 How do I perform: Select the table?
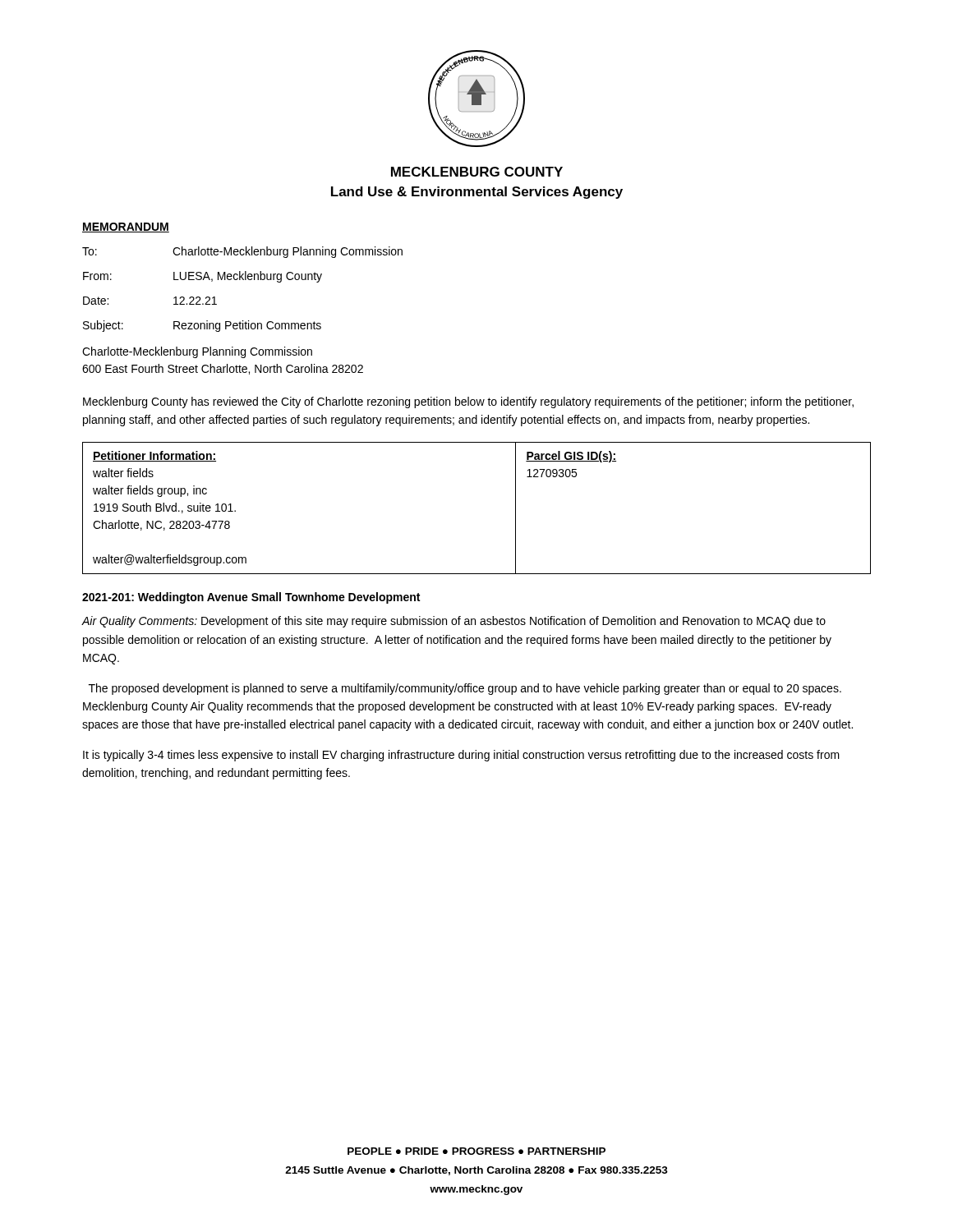(x=476, y=508)
